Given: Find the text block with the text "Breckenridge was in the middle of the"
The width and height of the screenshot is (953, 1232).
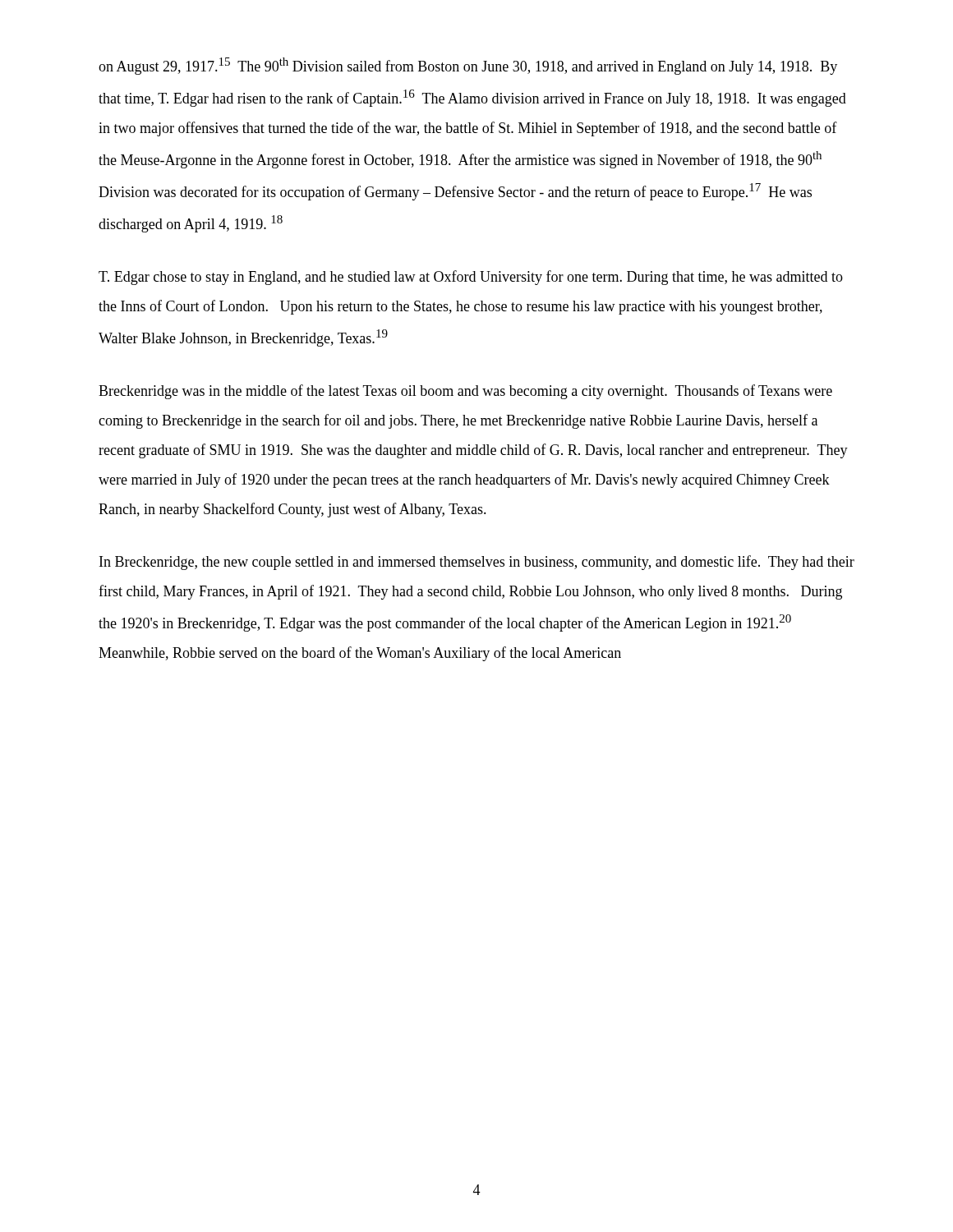Looking at the screenshot, I should 476,450.
